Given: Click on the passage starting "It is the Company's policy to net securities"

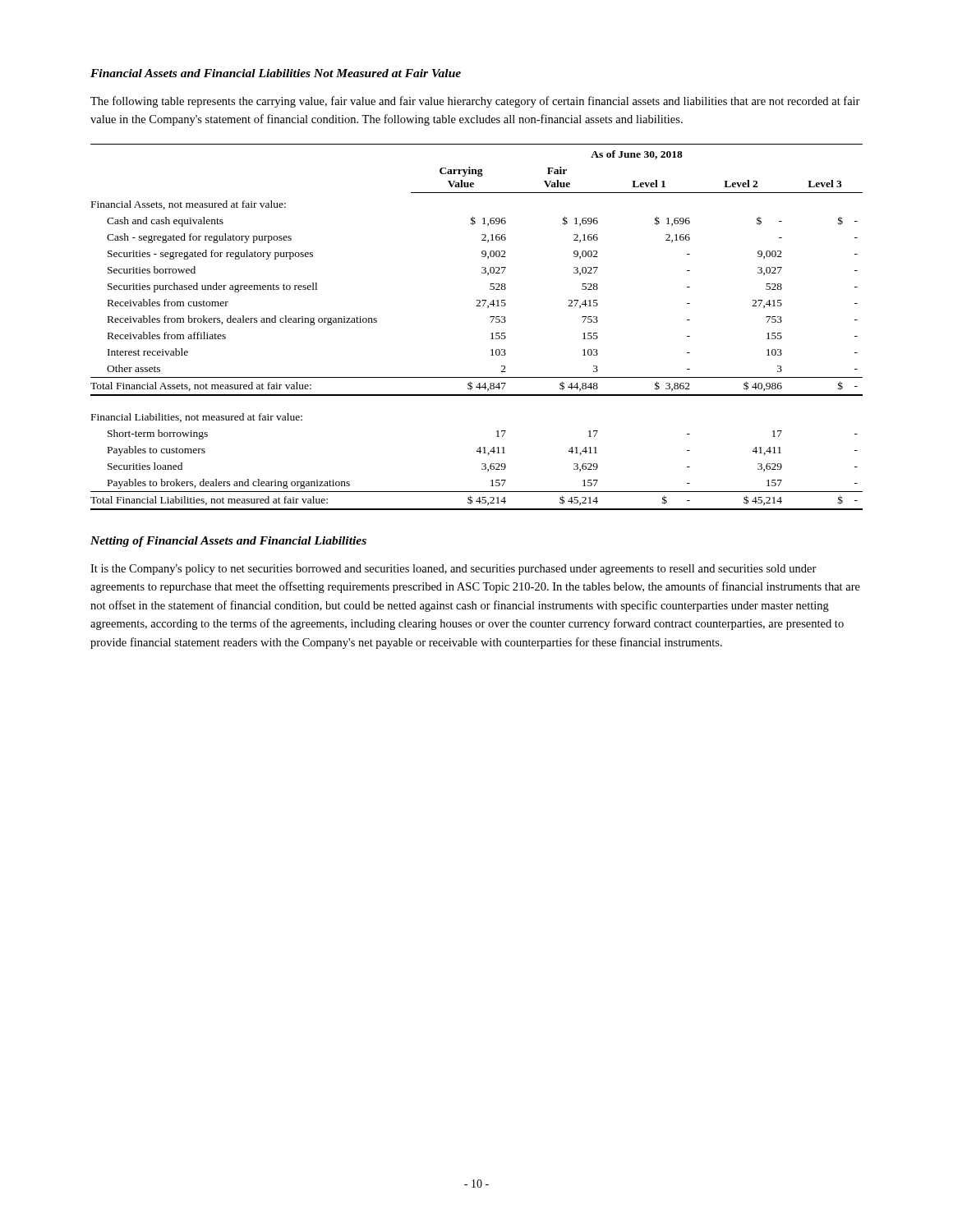Looking at the screenshot, I should 475,605.
